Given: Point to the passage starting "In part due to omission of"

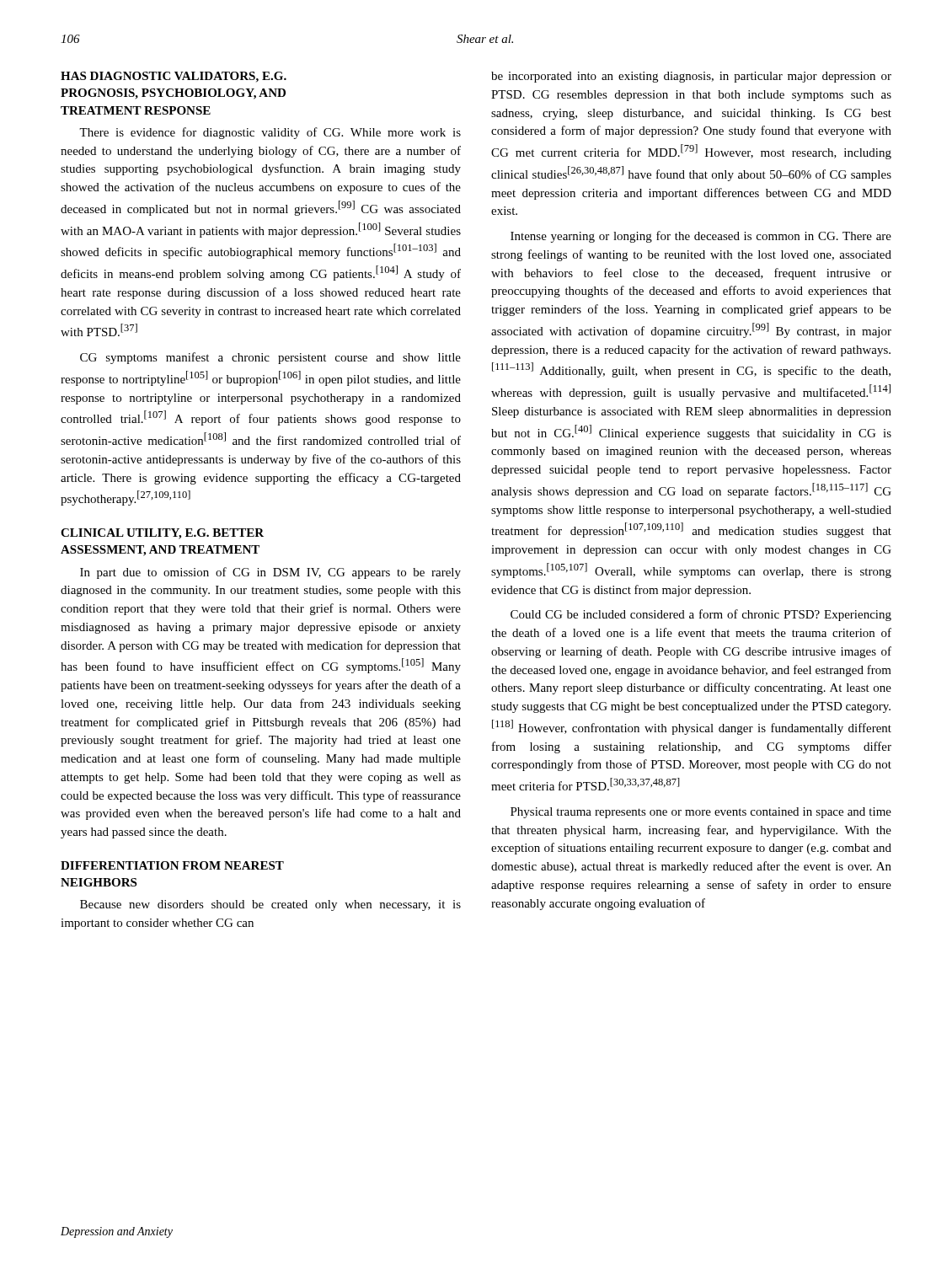Looking at the screenshot, I should 261,702.
